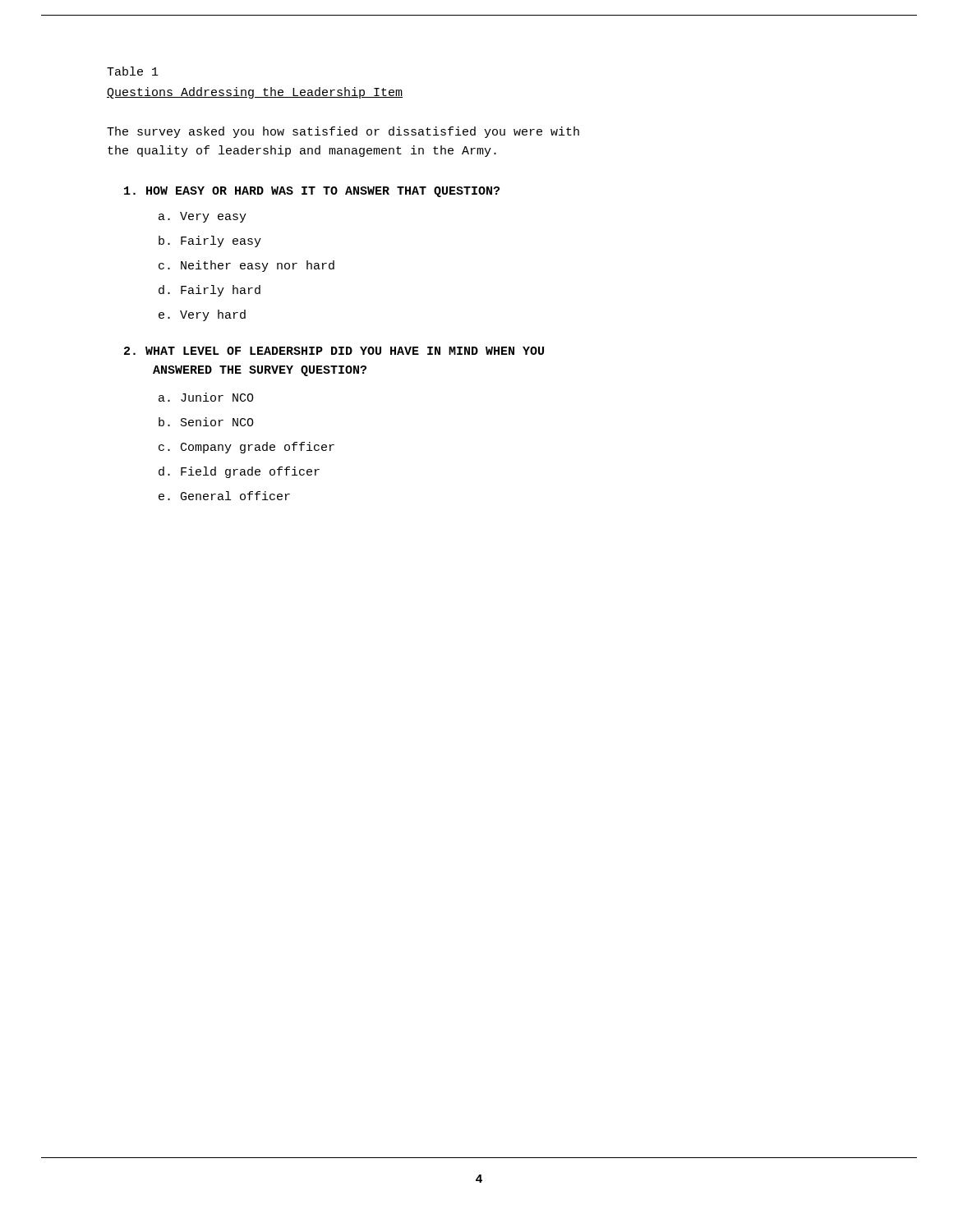Point to "e. General officer"
This screenshot has width=958, height=1232.
224,497
